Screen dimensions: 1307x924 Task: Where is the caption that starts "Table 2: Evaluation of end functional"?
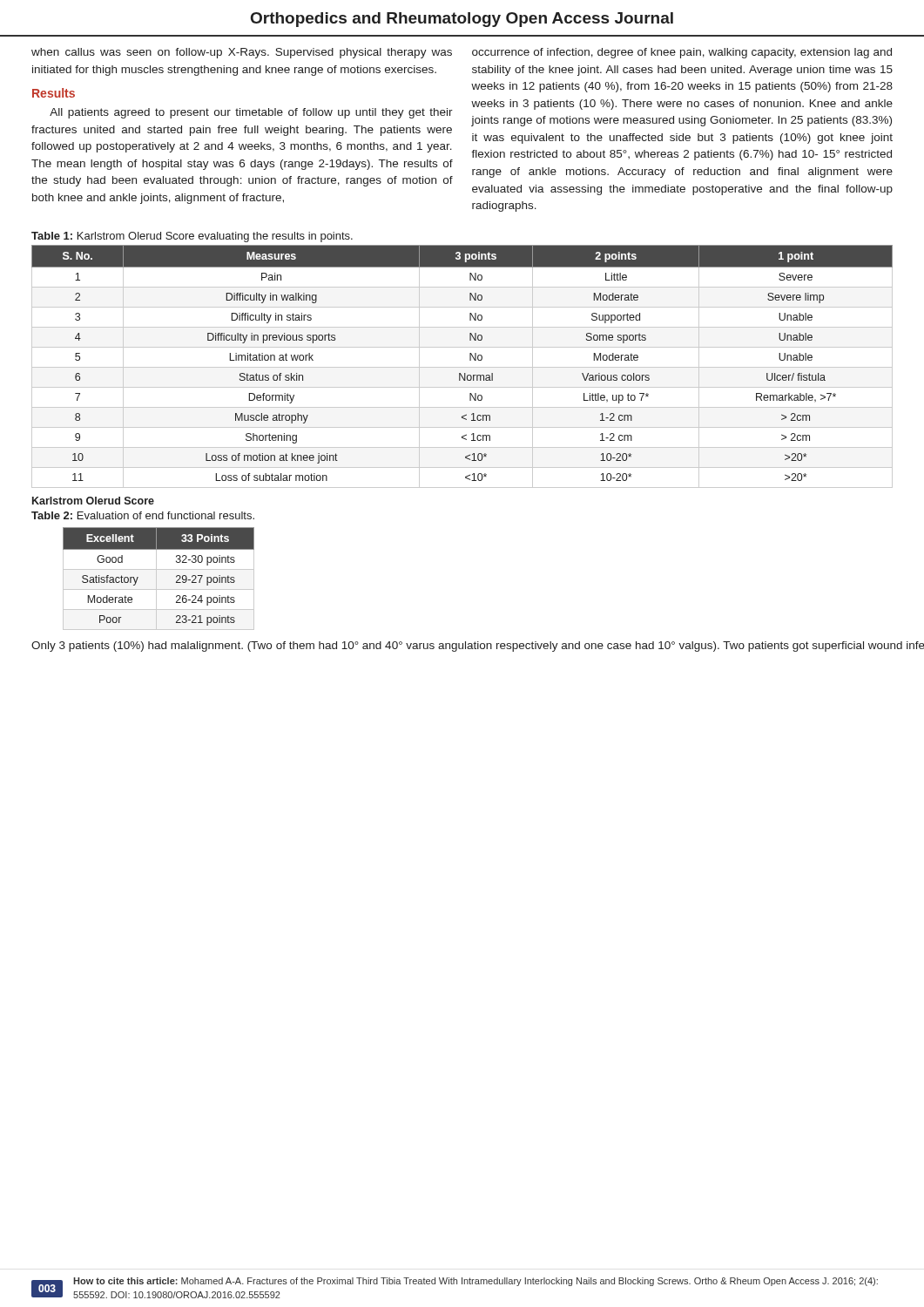(143, 515)
